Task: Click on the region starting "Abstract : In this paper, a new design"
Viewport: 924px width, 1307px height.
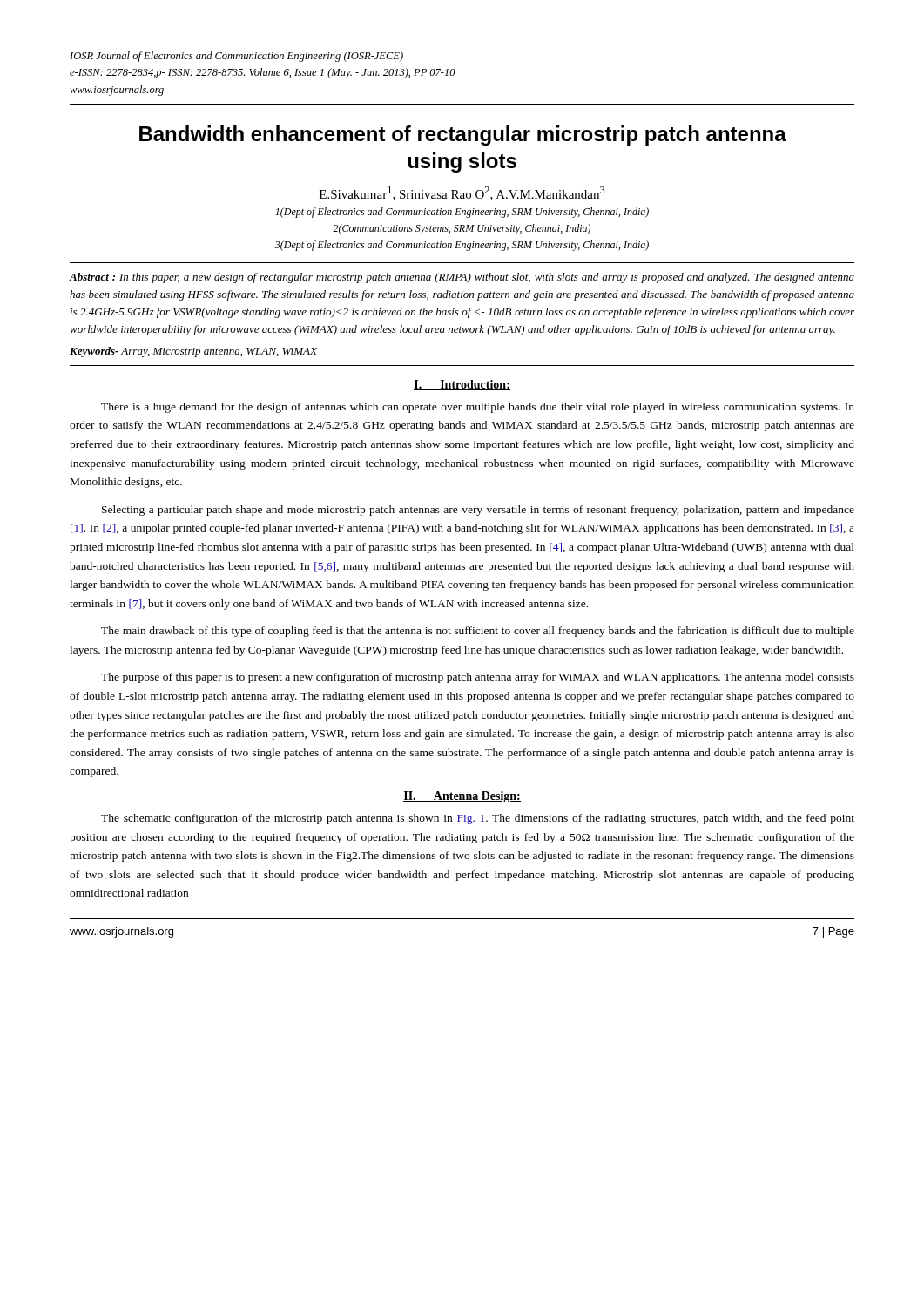Action: (462, 303)
